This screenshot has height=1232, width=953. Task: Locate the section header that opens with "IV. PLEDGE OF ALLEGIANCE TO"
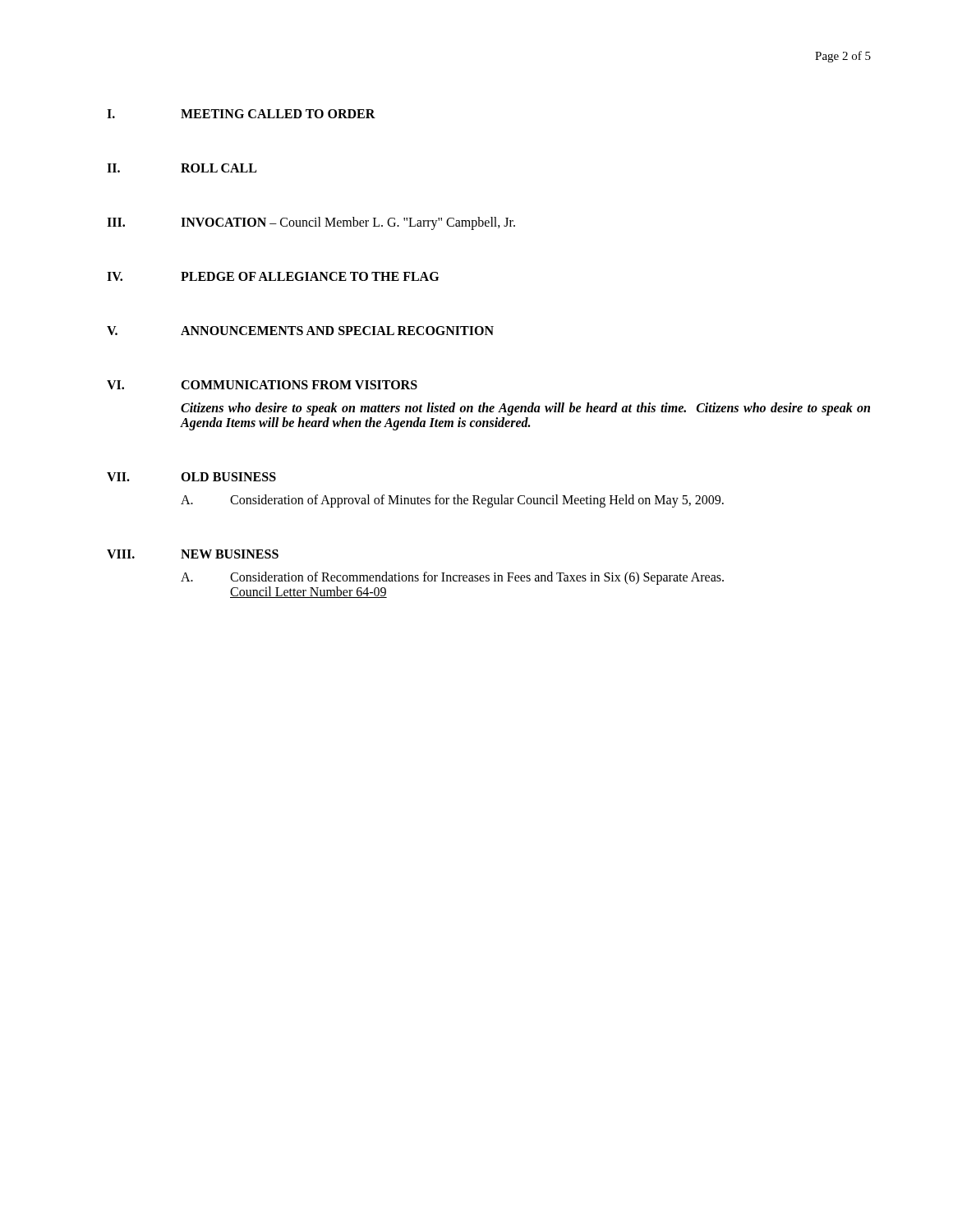tap(273, 276)
